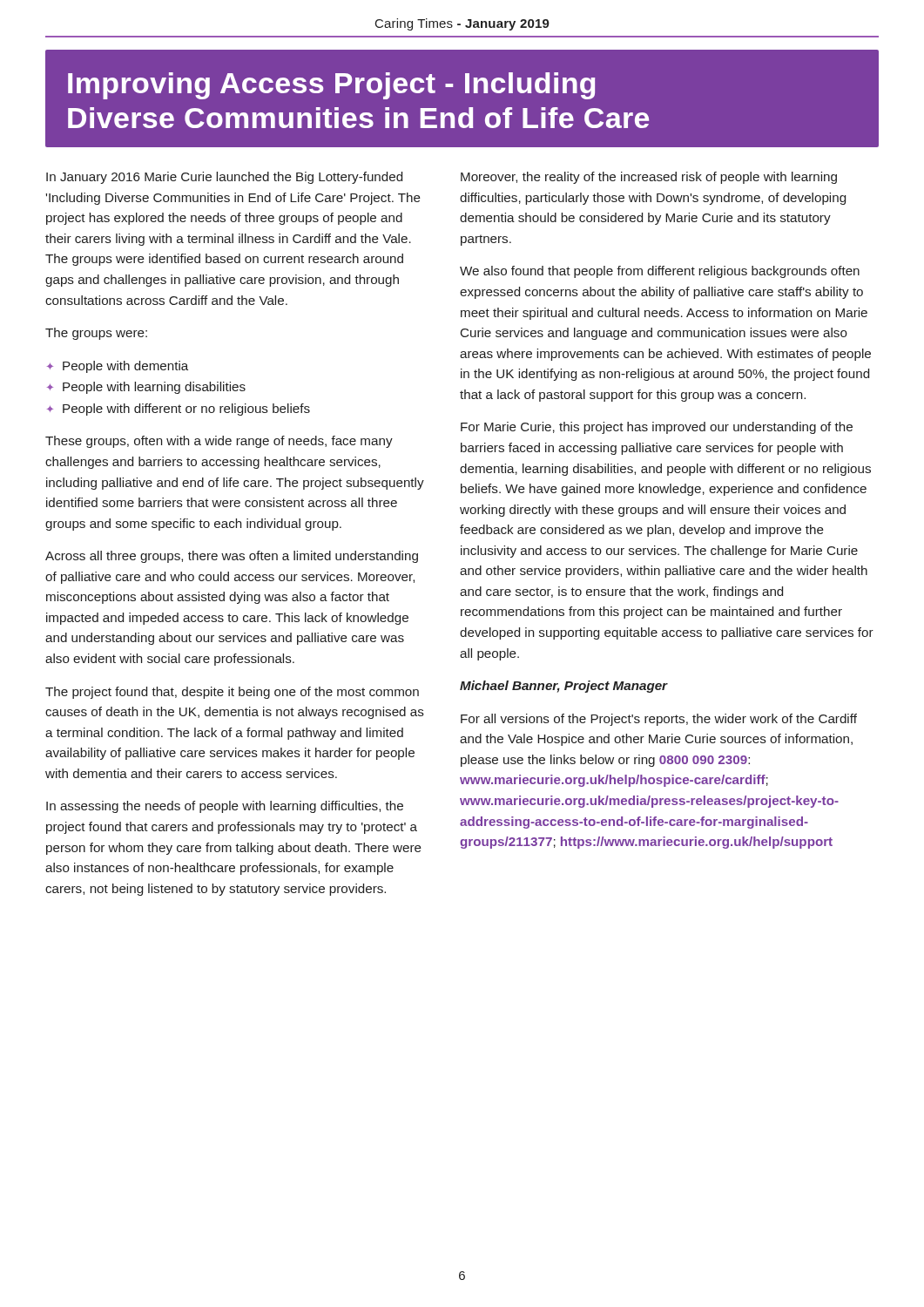
Task: Locate the element starting "The project found"
Action: point(237,732)
